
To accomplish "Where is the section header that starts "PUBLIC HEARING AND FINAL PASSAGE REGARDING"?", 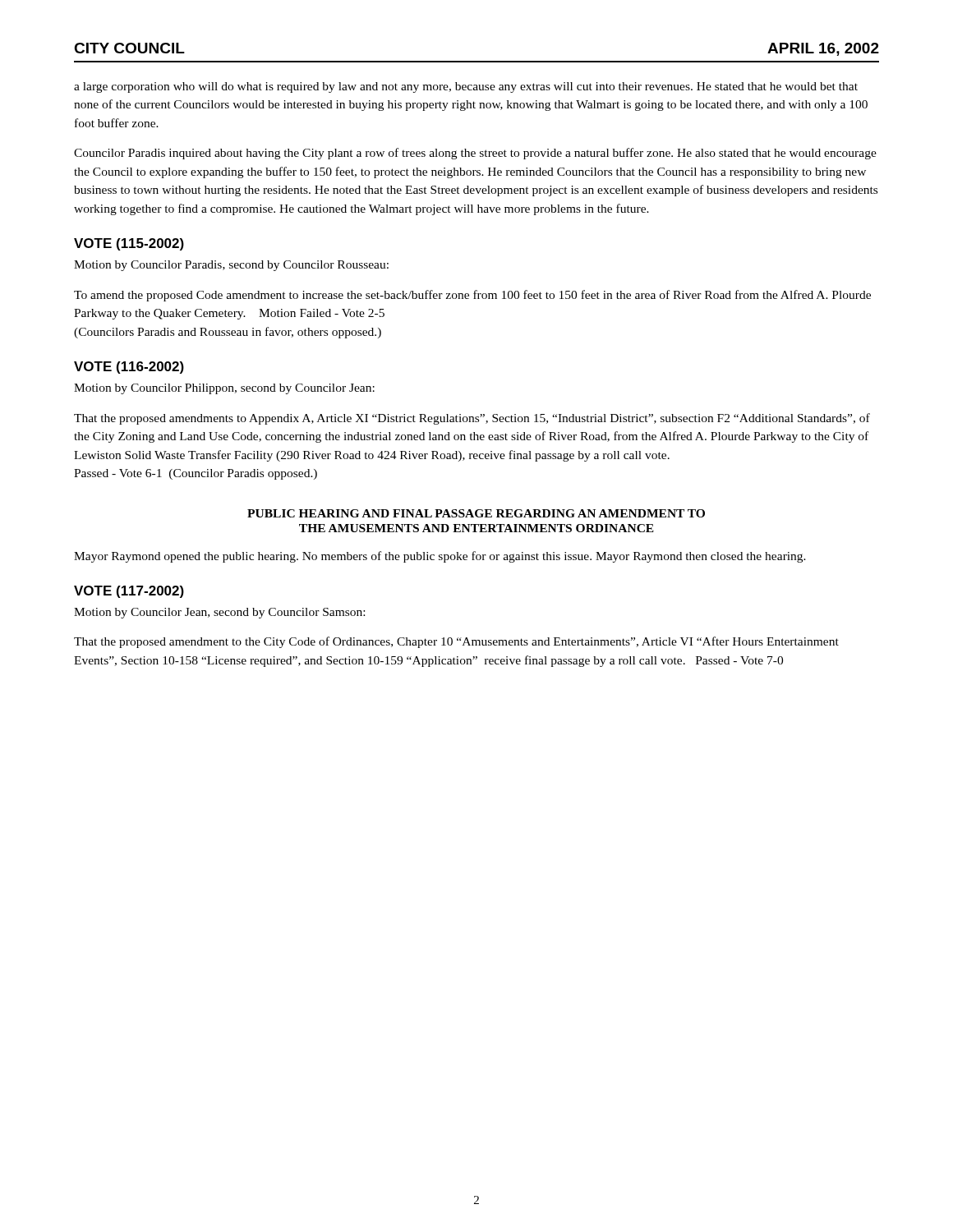I will (x=476, y=520).
